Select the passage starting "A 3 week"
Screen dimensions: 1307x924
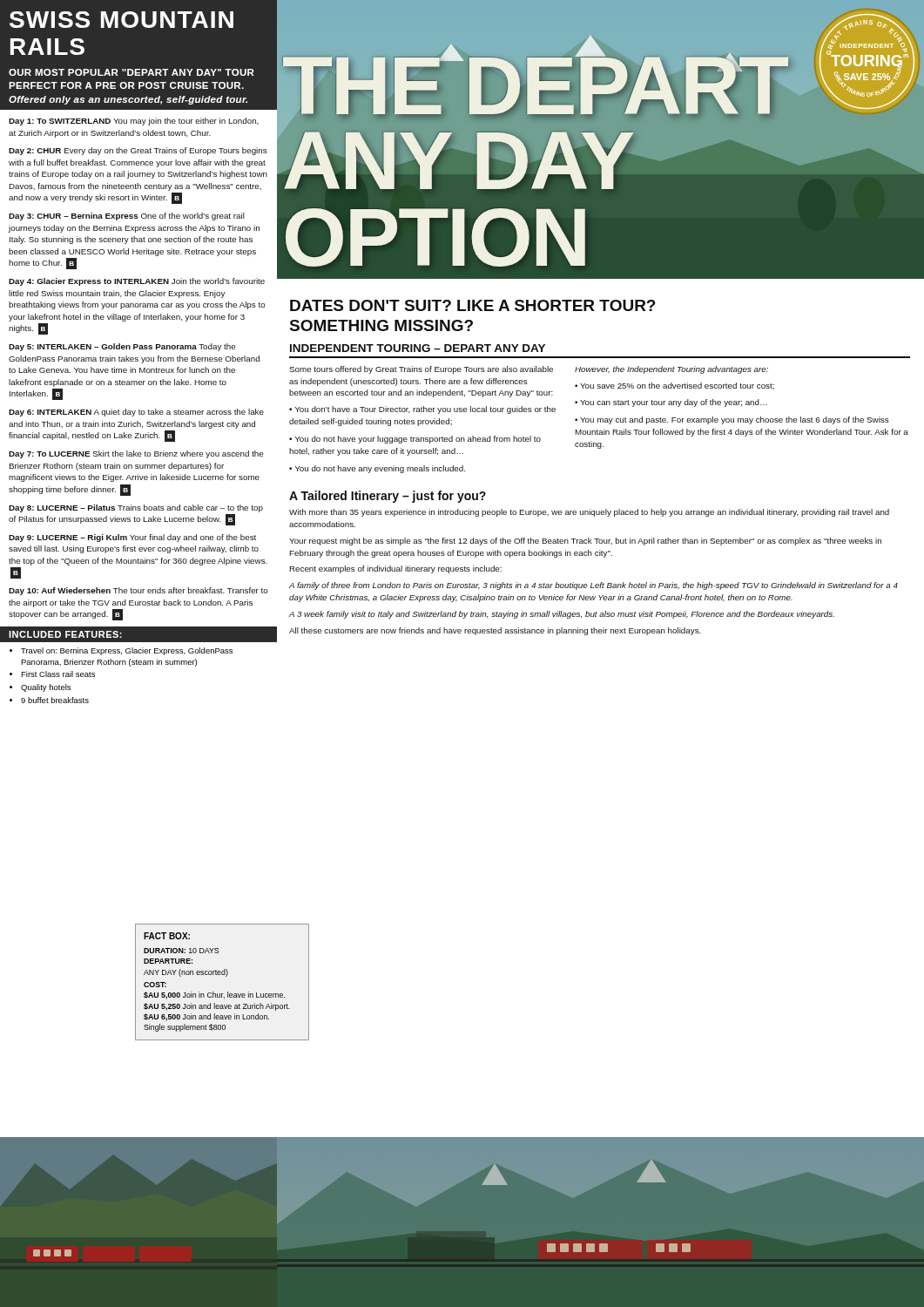click(562, 614)
